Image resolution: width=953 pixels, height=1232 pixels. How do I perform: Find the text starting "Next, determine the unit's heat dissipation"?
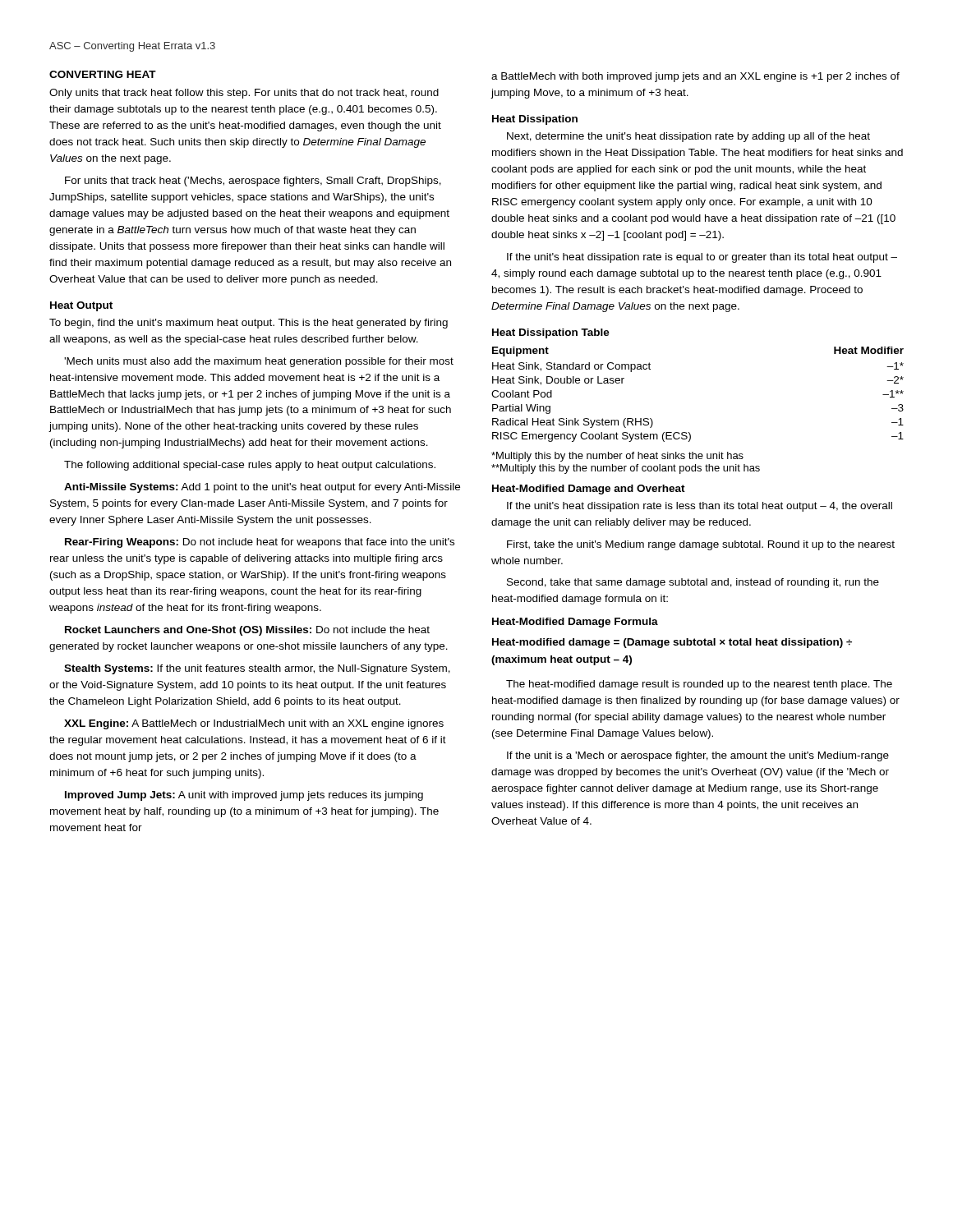698,221
